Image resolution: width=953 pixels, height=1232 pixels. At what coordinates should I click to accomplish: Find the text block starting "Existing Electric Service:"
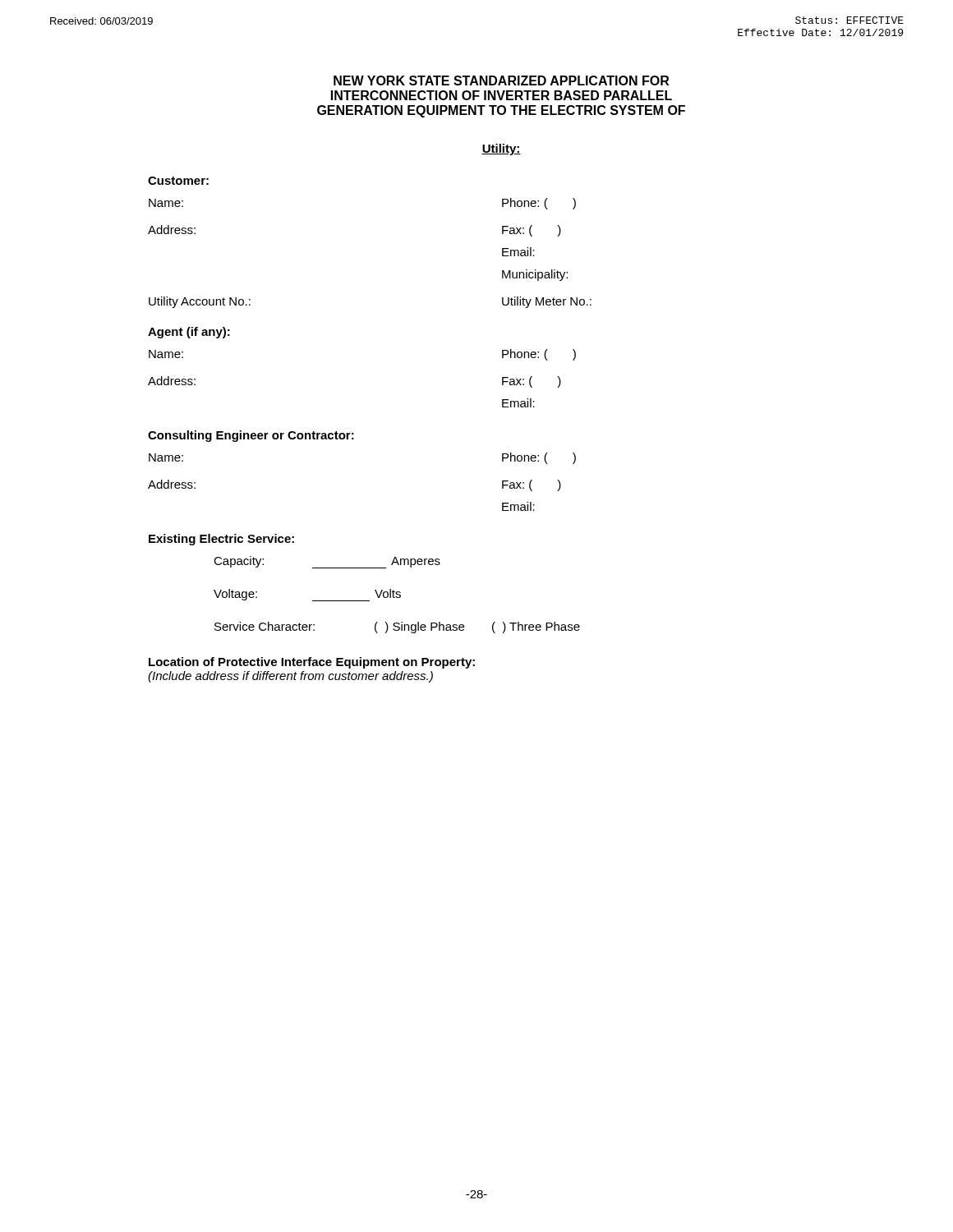(222, 538)
